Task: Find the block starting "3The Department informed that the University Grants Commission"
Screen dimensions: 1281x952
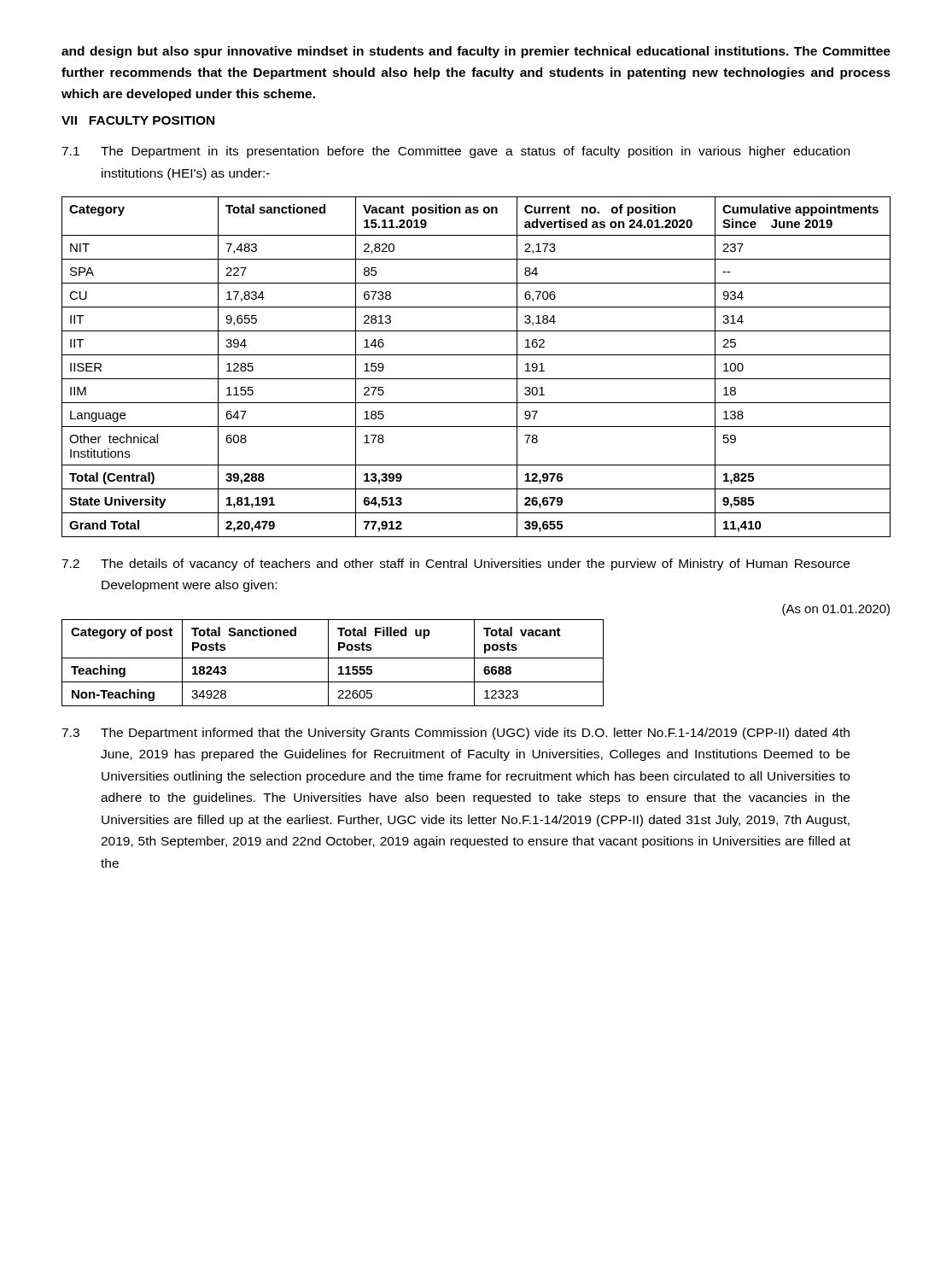Action: point(456,798)
